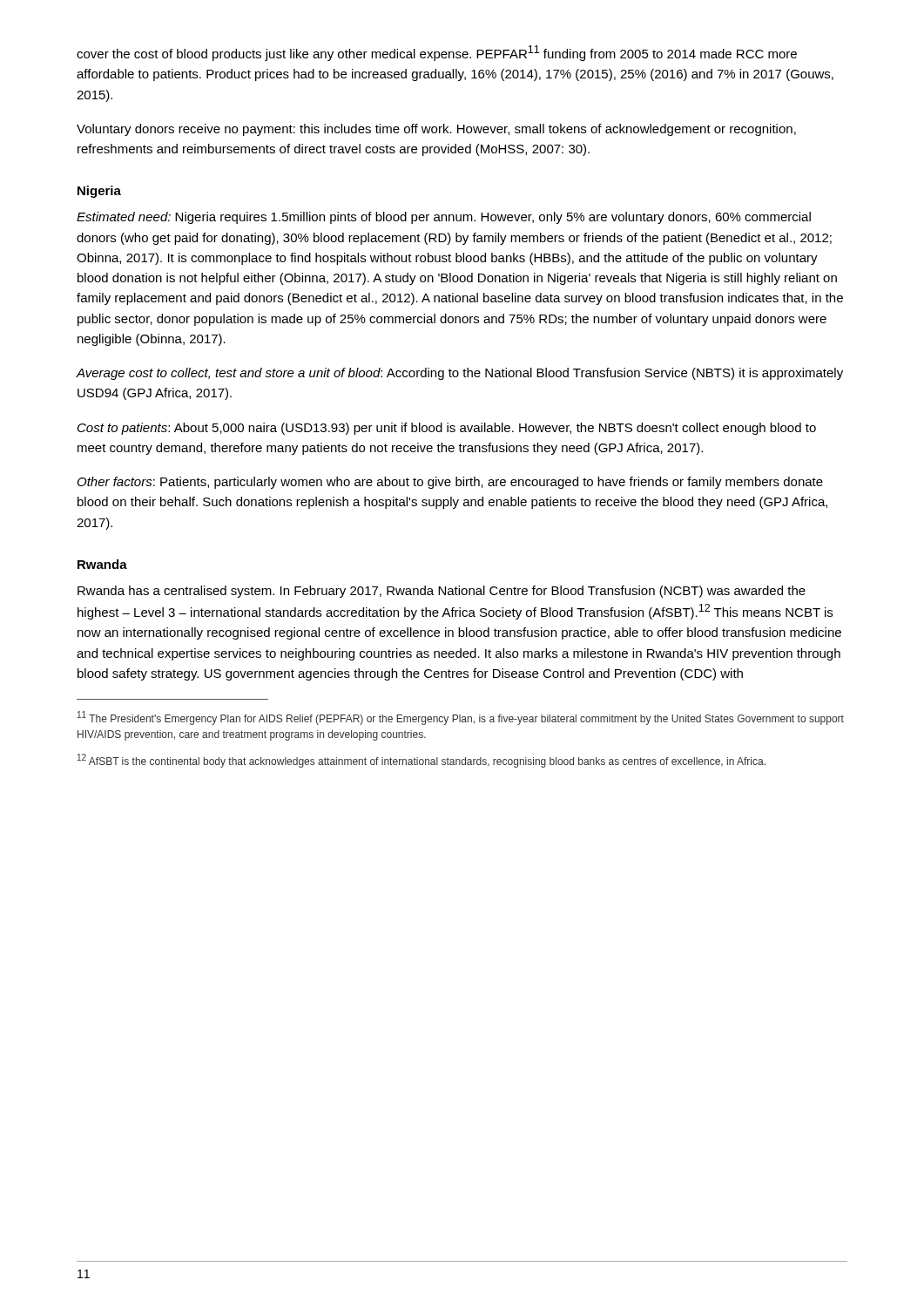Click on the text block starting "Cost to patients: About 5,000 naira"
The image size is (924, 1307).
click(x=446, y=437)
